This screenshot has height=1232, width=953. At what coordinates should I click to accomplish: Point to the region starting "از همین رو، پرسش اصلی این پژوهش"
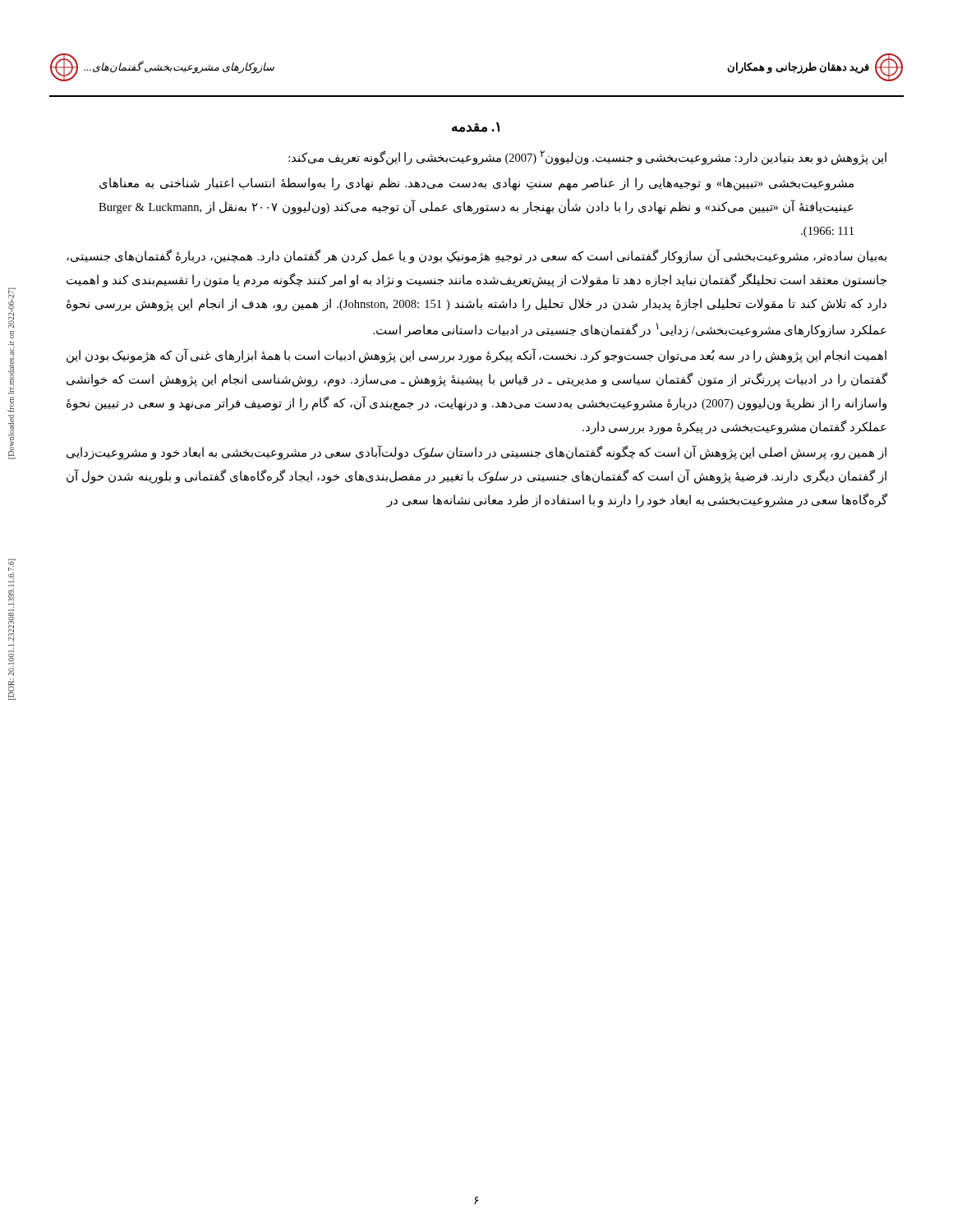point(476,476)
